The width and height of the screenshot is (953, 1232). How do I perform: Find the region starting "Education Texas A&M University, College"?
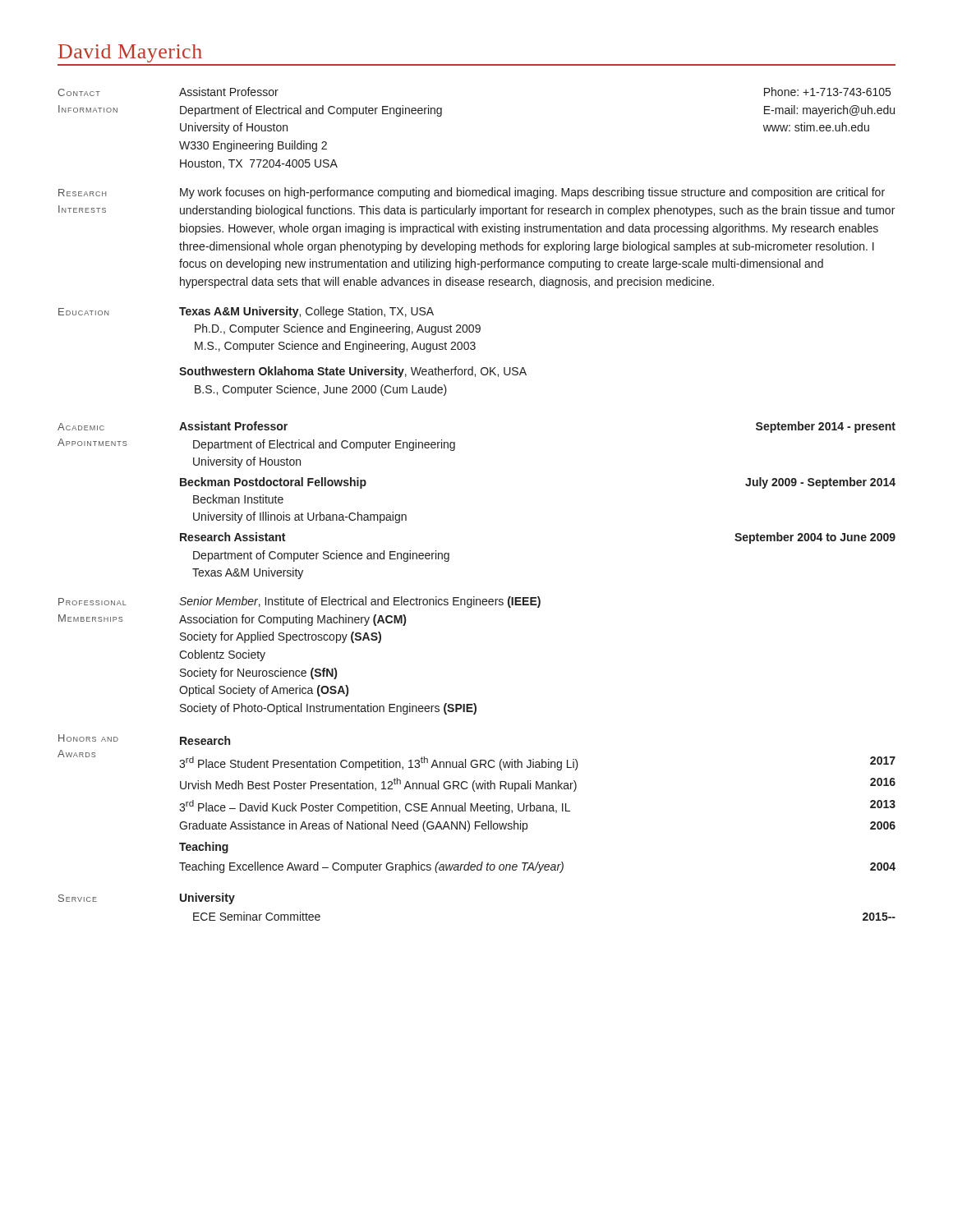click(476, 355)
